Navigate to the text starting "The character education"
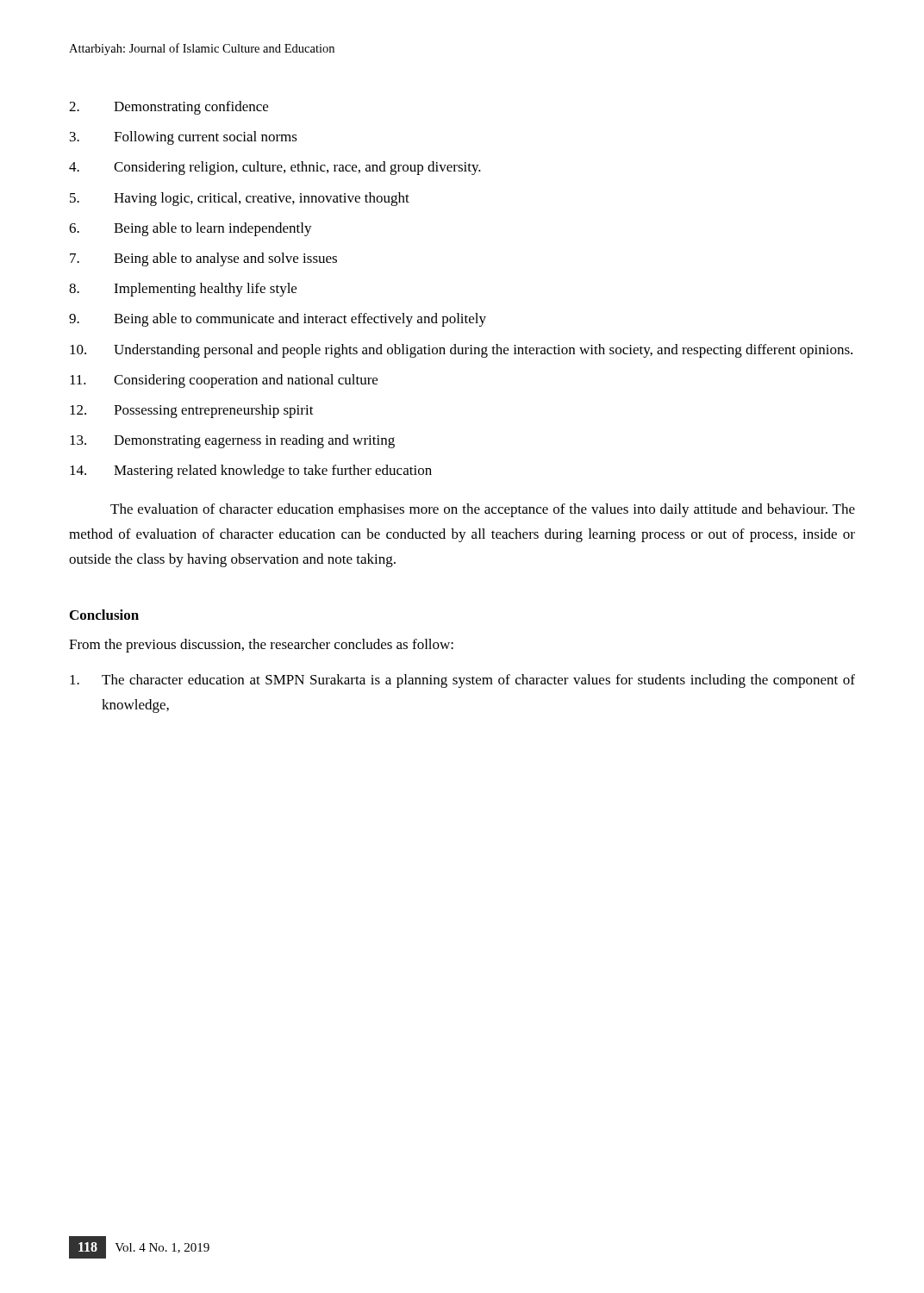Screen dimensions: 1293x924 462,693
